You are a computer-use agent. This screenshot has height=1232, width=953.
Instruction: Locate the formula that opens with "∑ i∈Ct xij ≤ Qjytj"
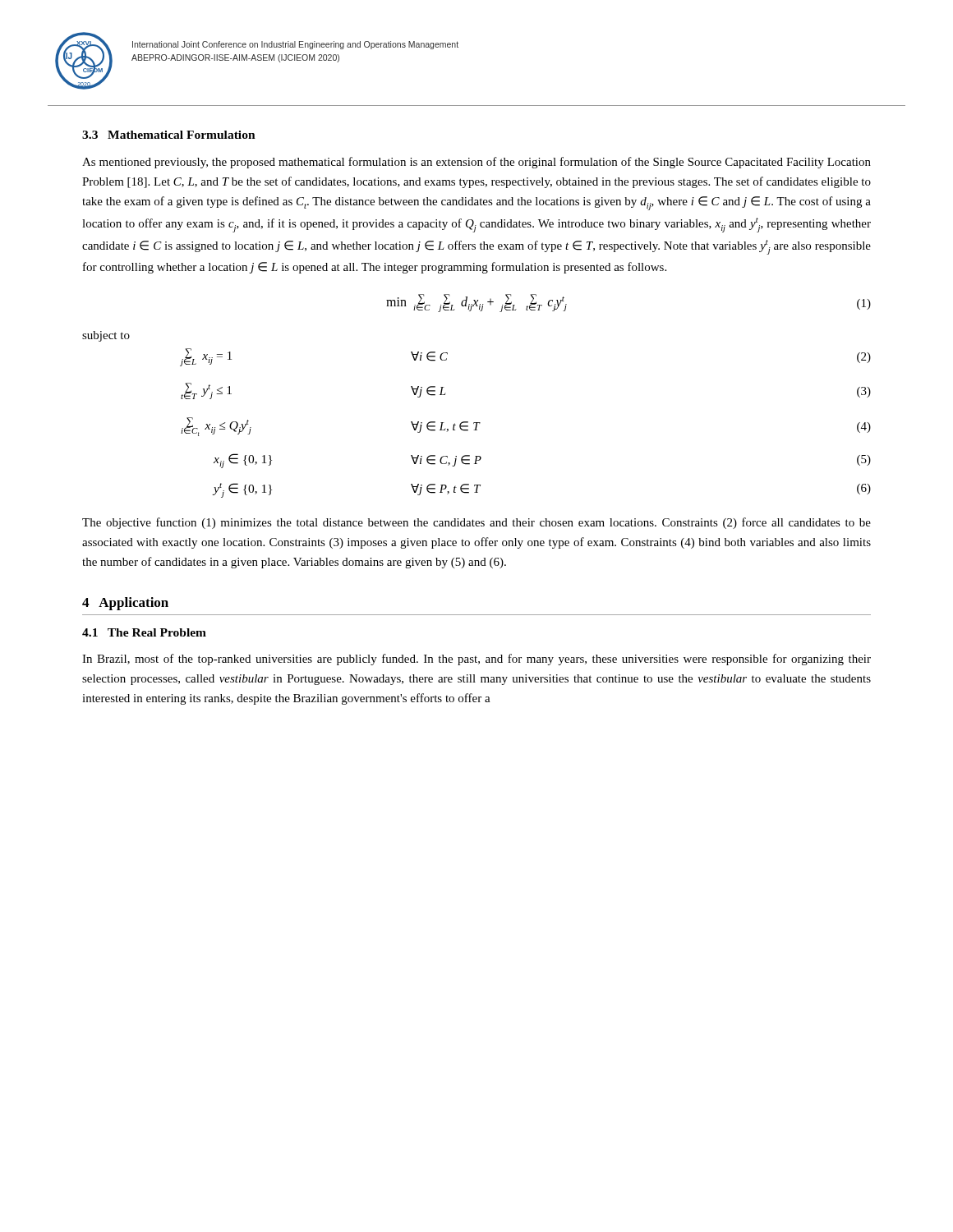(192, 427)
